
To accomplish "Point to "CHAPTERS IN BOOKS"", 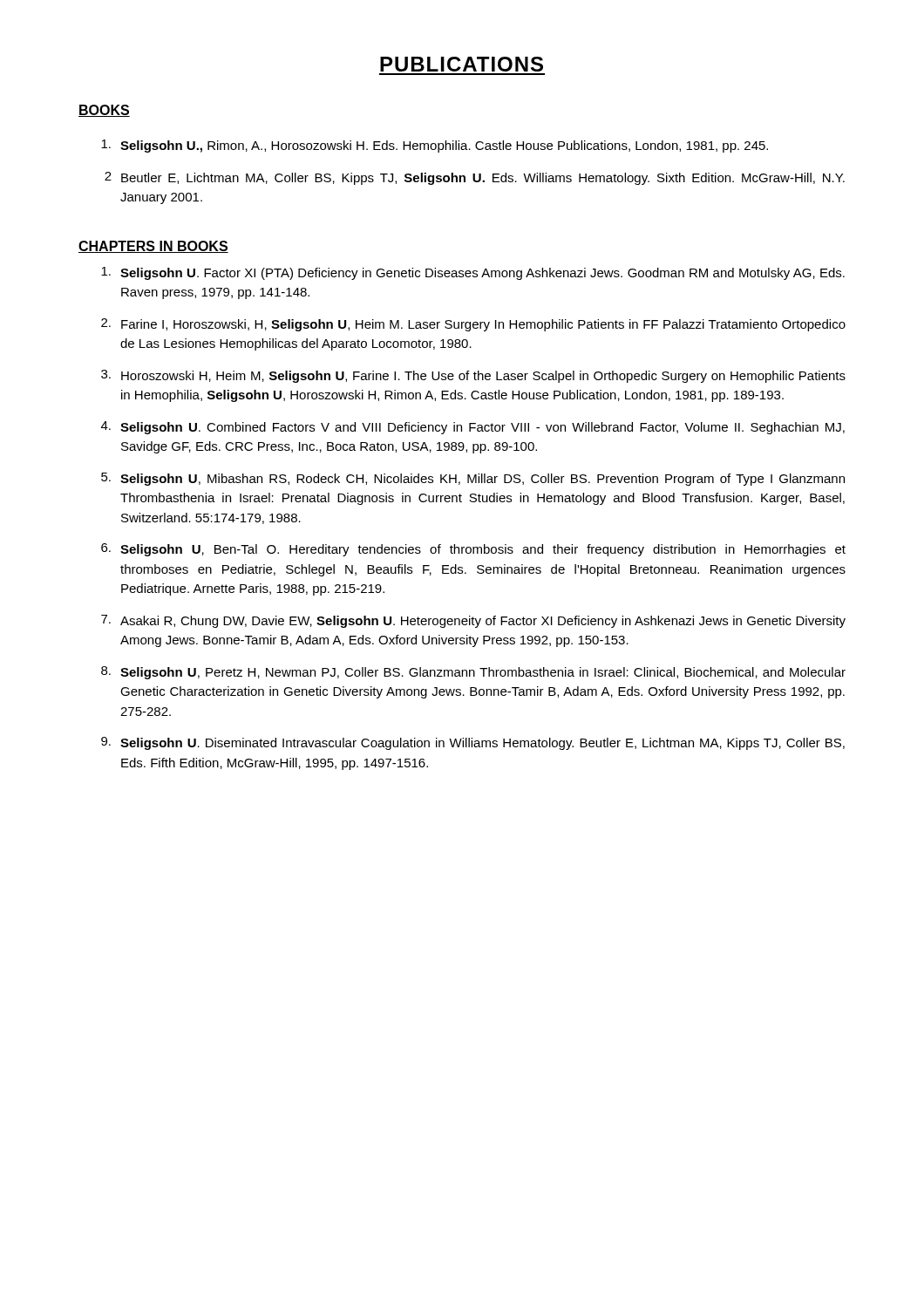I will [x=153, y=246].
